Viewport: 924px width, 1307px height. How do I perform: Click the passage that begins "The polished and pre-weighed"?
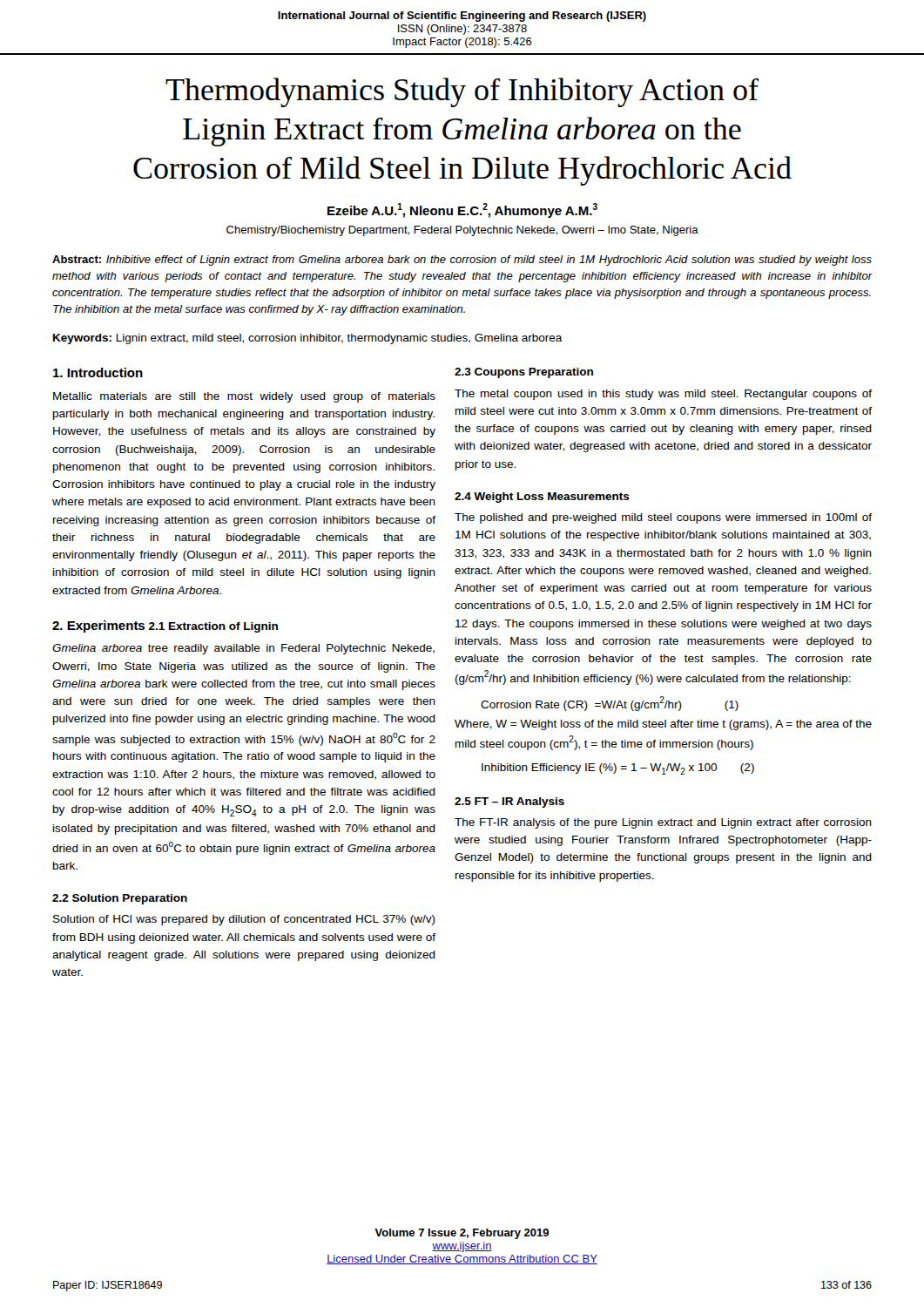point(663,598)
